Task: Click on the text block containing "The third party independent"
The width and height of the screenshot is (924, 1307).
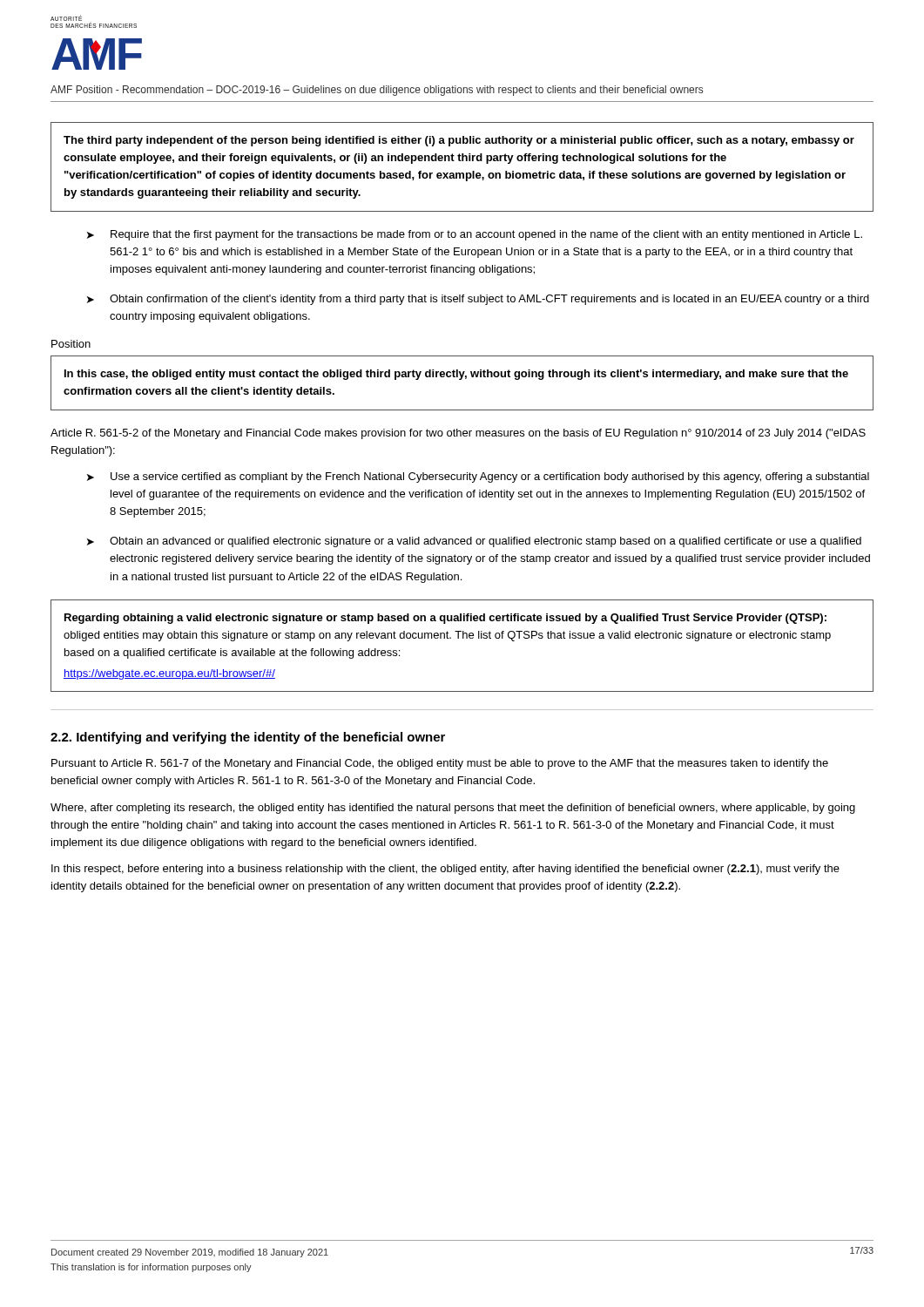Action: pyautogui.click(x=462, y=167)
